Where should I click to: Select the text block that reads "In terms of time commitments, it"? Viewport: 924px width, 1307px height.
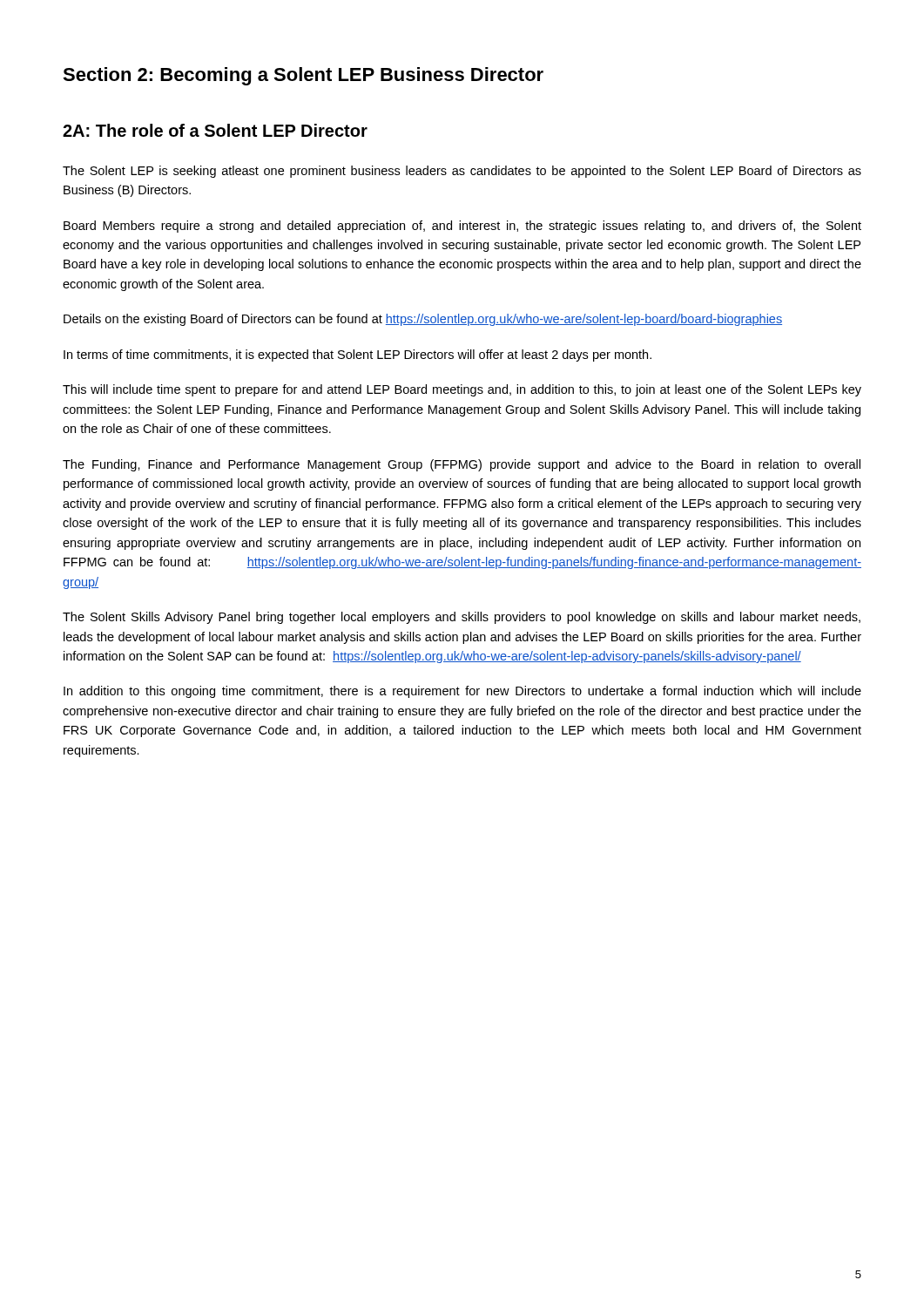click(x=462, y=355)
